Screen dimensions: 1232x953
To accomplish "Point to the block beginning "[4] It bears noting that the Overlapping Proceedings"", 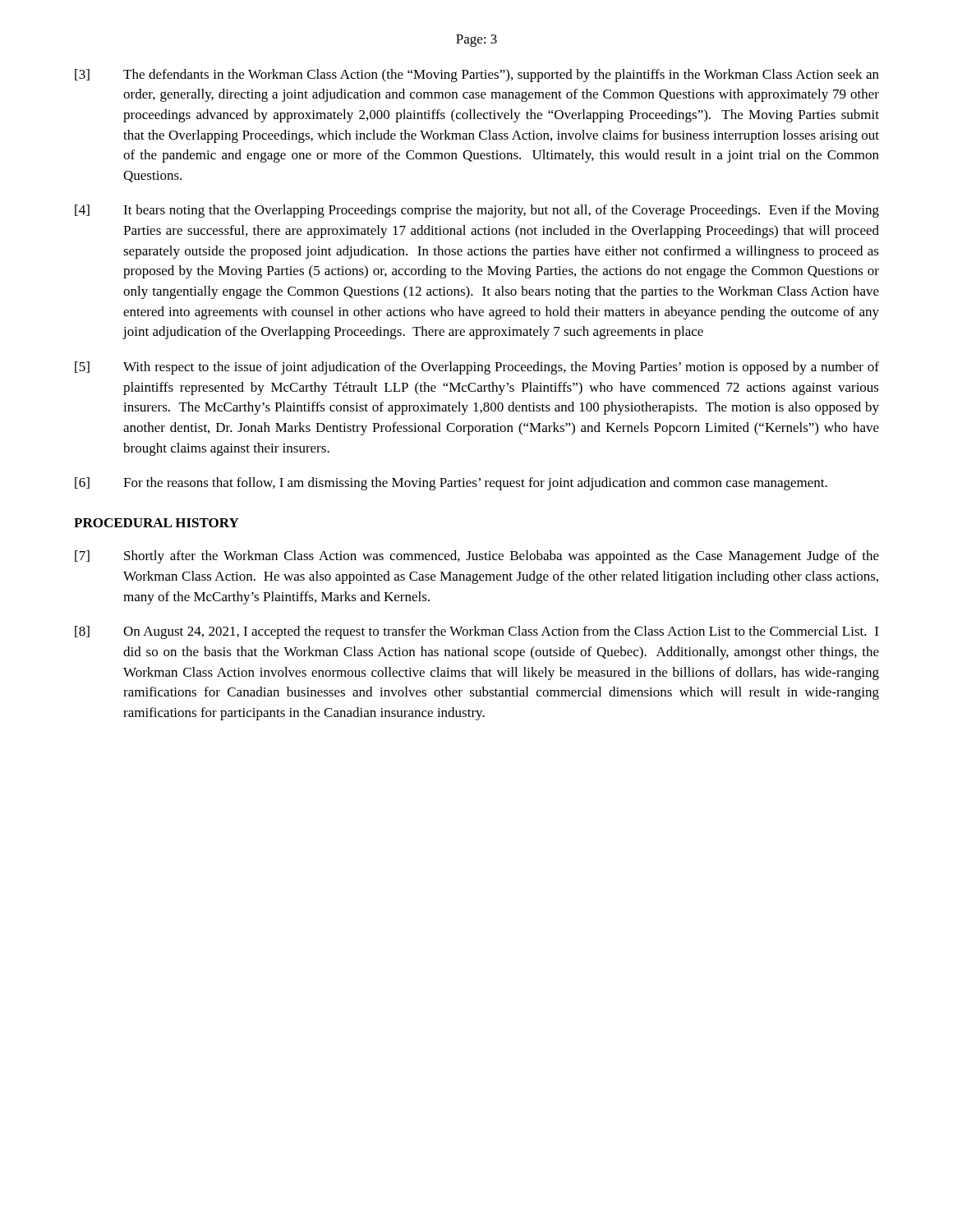I will (476, 272).
